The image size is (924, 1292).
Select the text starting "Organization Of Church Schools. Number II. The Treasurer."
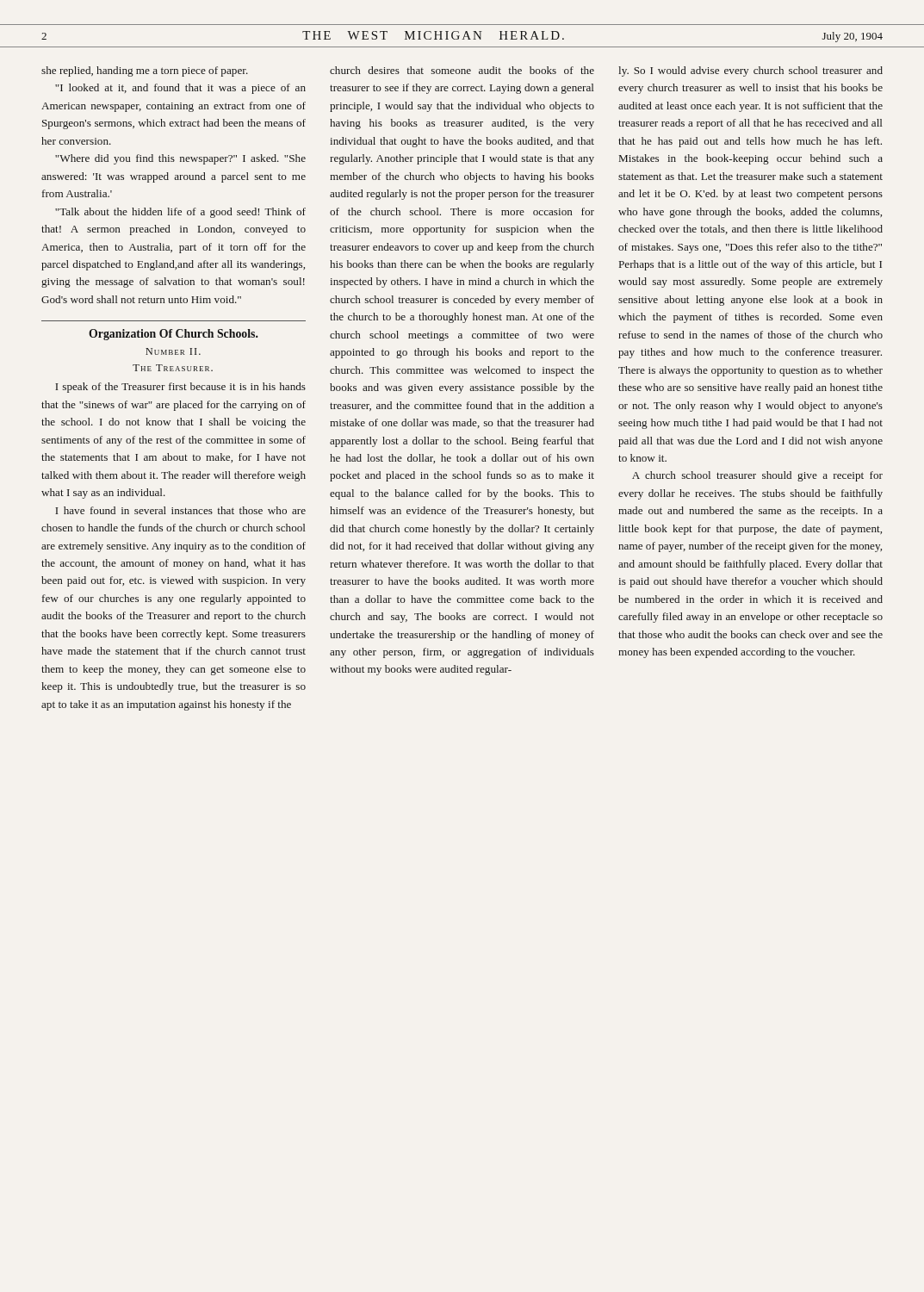(173, 351)
